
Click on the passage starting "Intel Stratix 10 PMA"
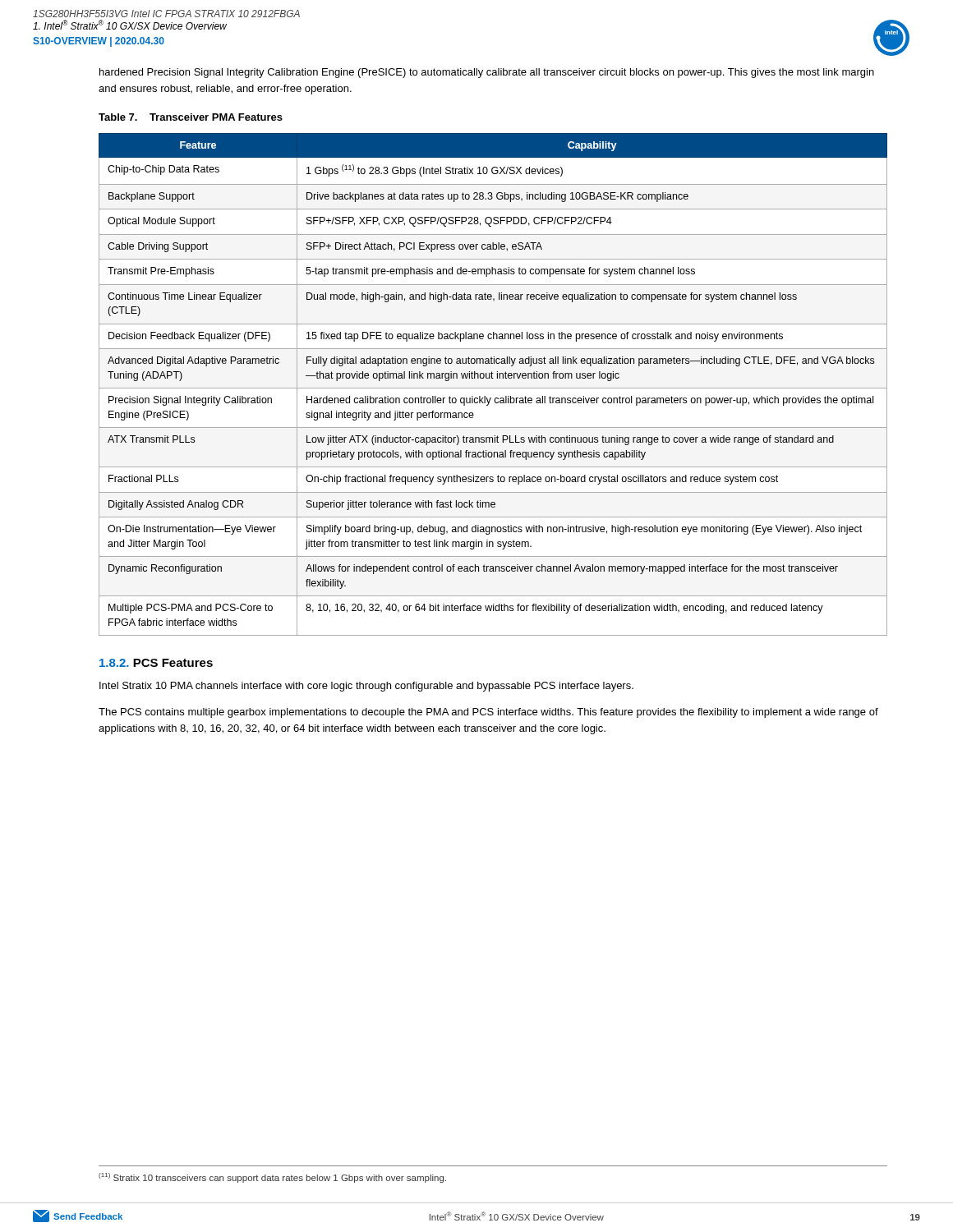366,685
